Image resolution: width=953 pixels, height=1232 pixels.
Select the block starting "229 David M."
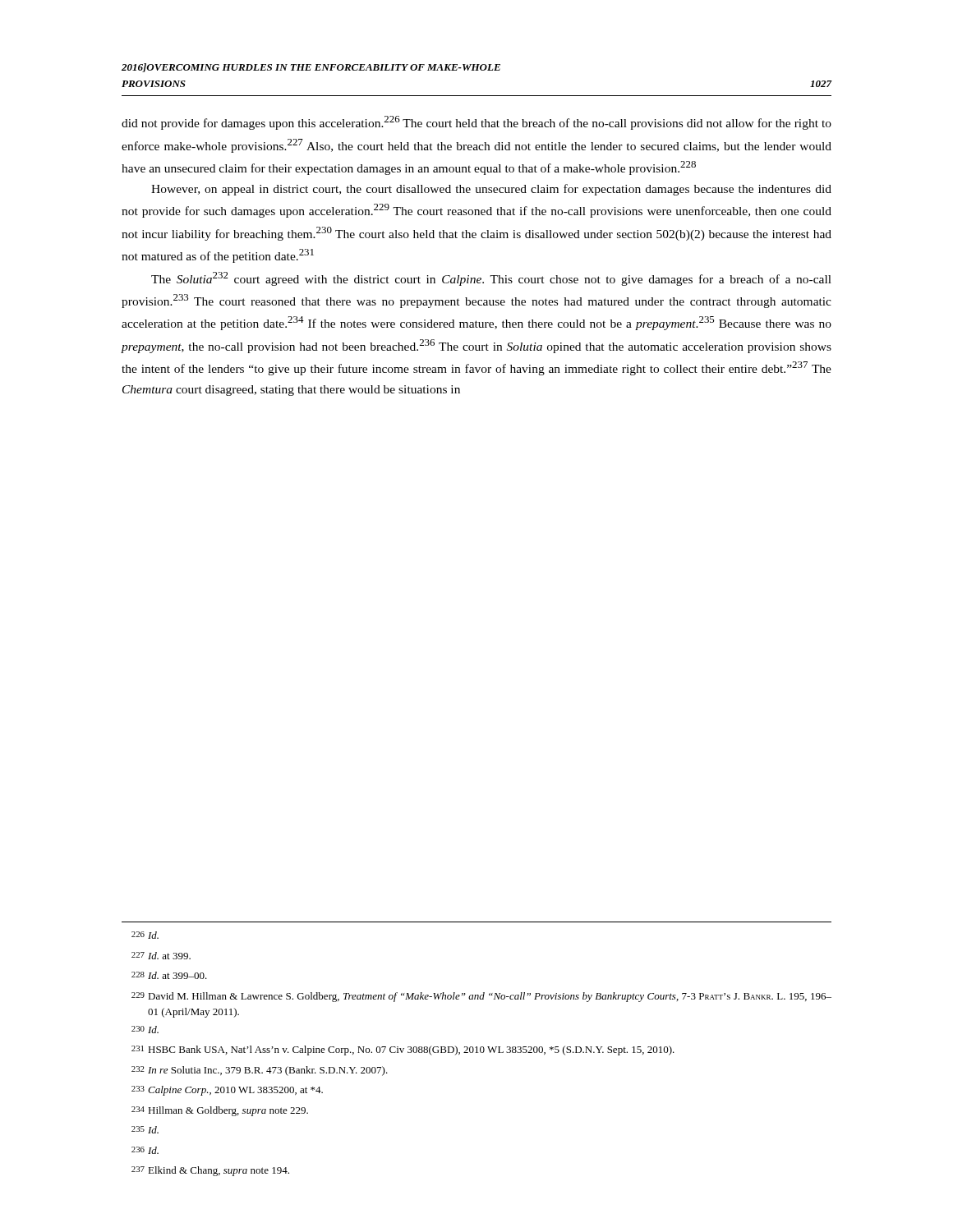476,1004
